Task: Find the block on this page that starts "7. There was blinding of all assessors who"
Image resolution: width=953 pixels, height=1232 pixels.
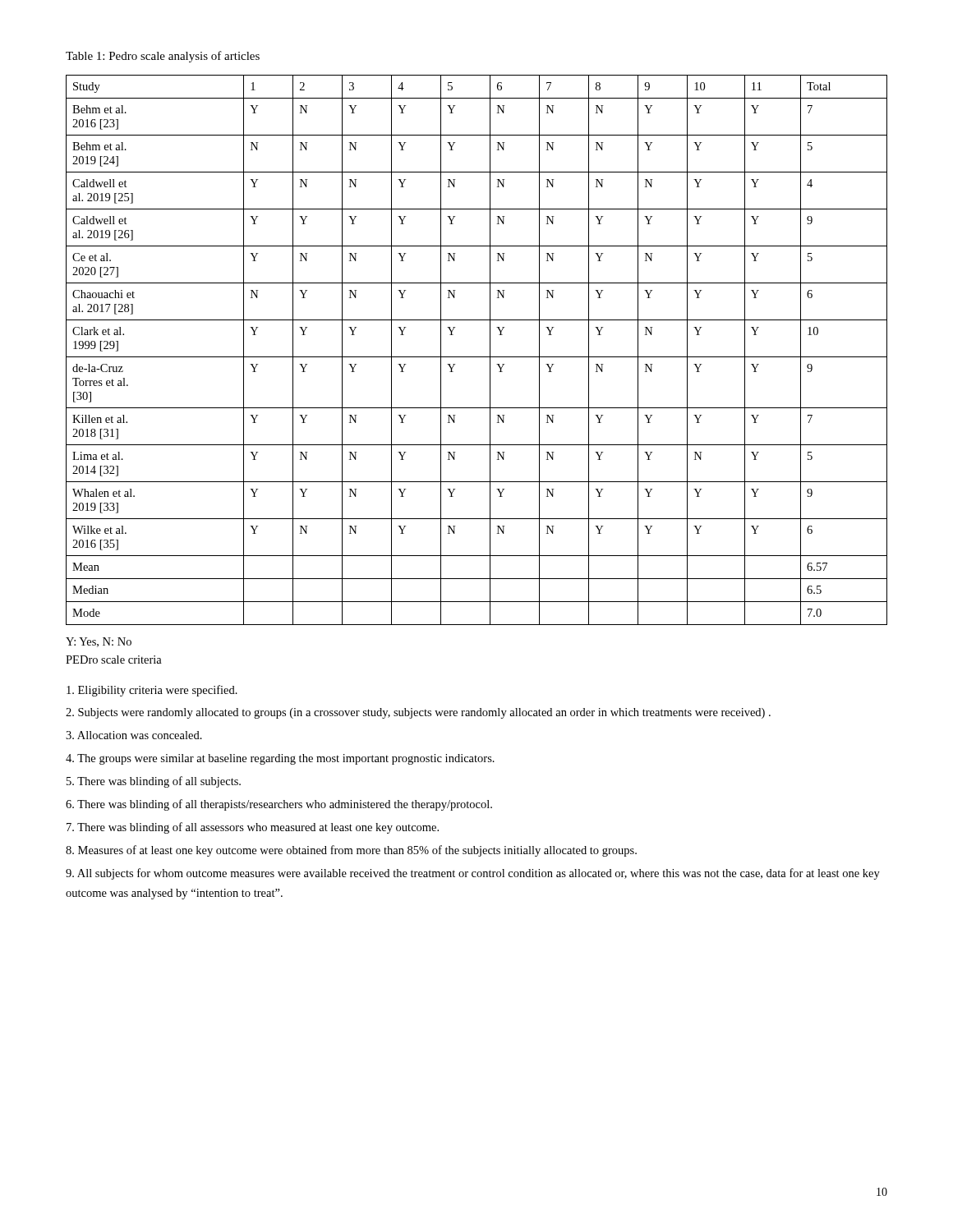Action: click(x=253, y=827)
